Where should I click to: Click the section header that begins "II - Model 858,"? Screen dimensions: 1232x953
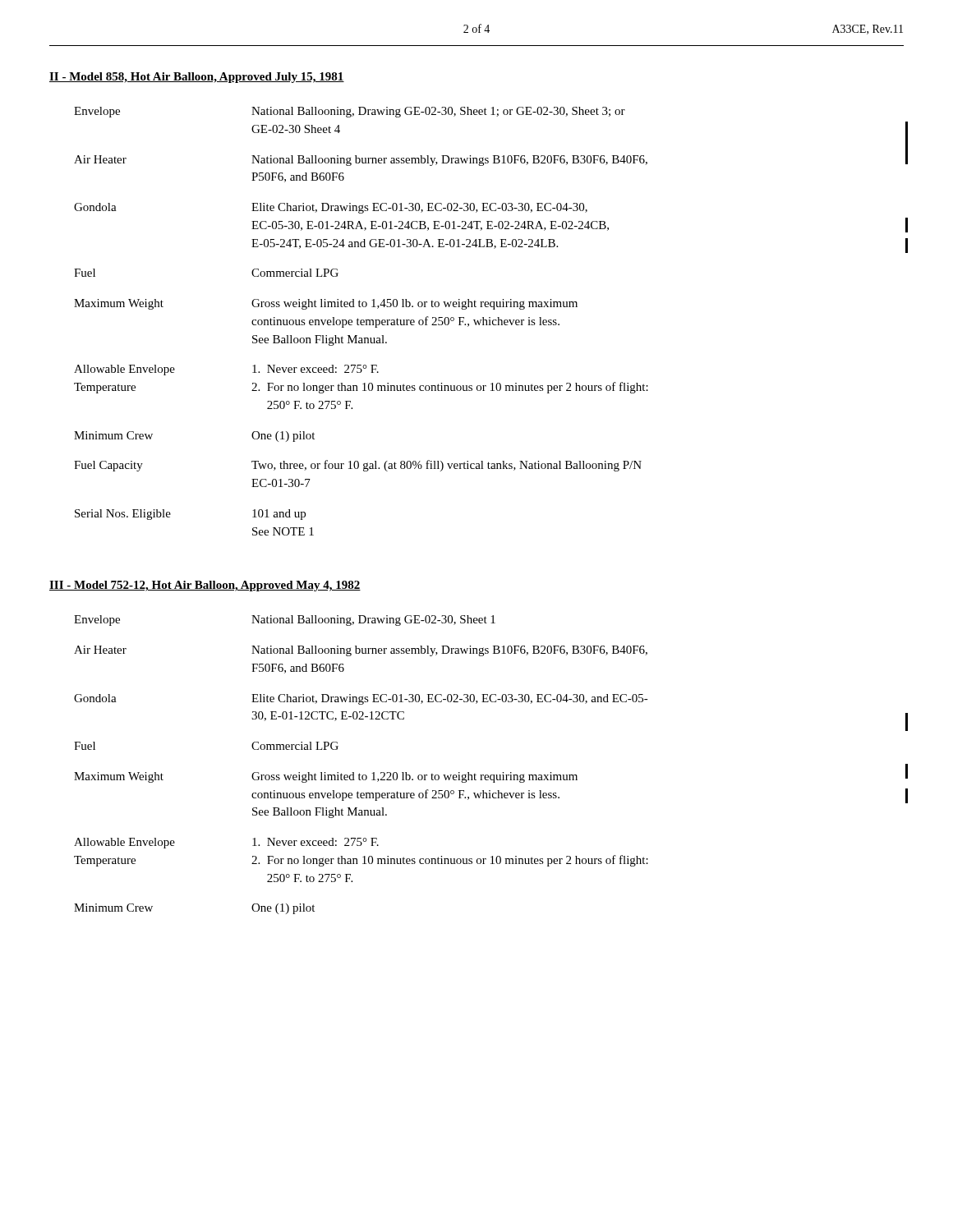click(x=196, y=76)
